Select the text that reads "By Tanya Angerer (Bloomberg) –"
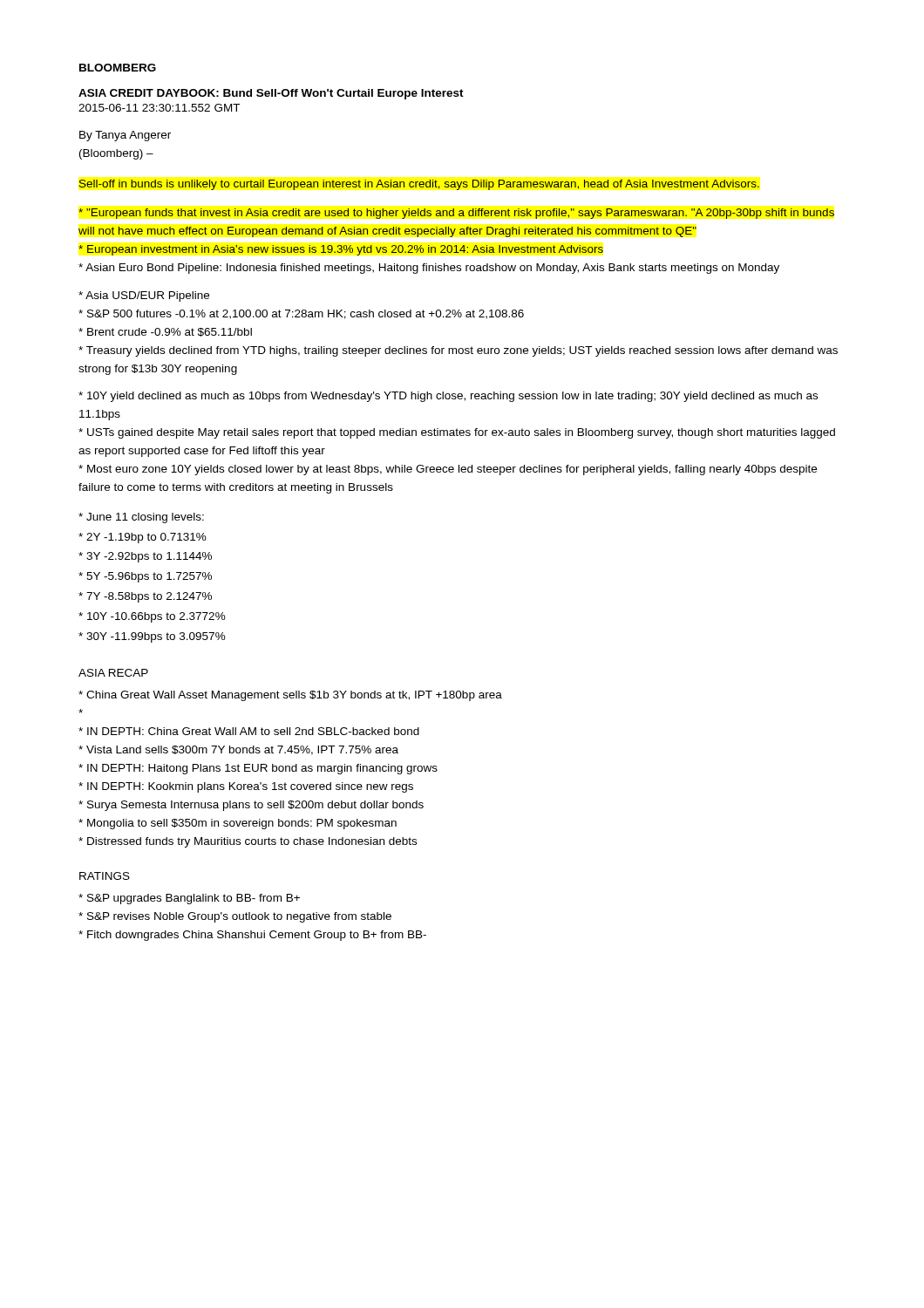Viewport: 924px width, 1308px height. point(125,144)
